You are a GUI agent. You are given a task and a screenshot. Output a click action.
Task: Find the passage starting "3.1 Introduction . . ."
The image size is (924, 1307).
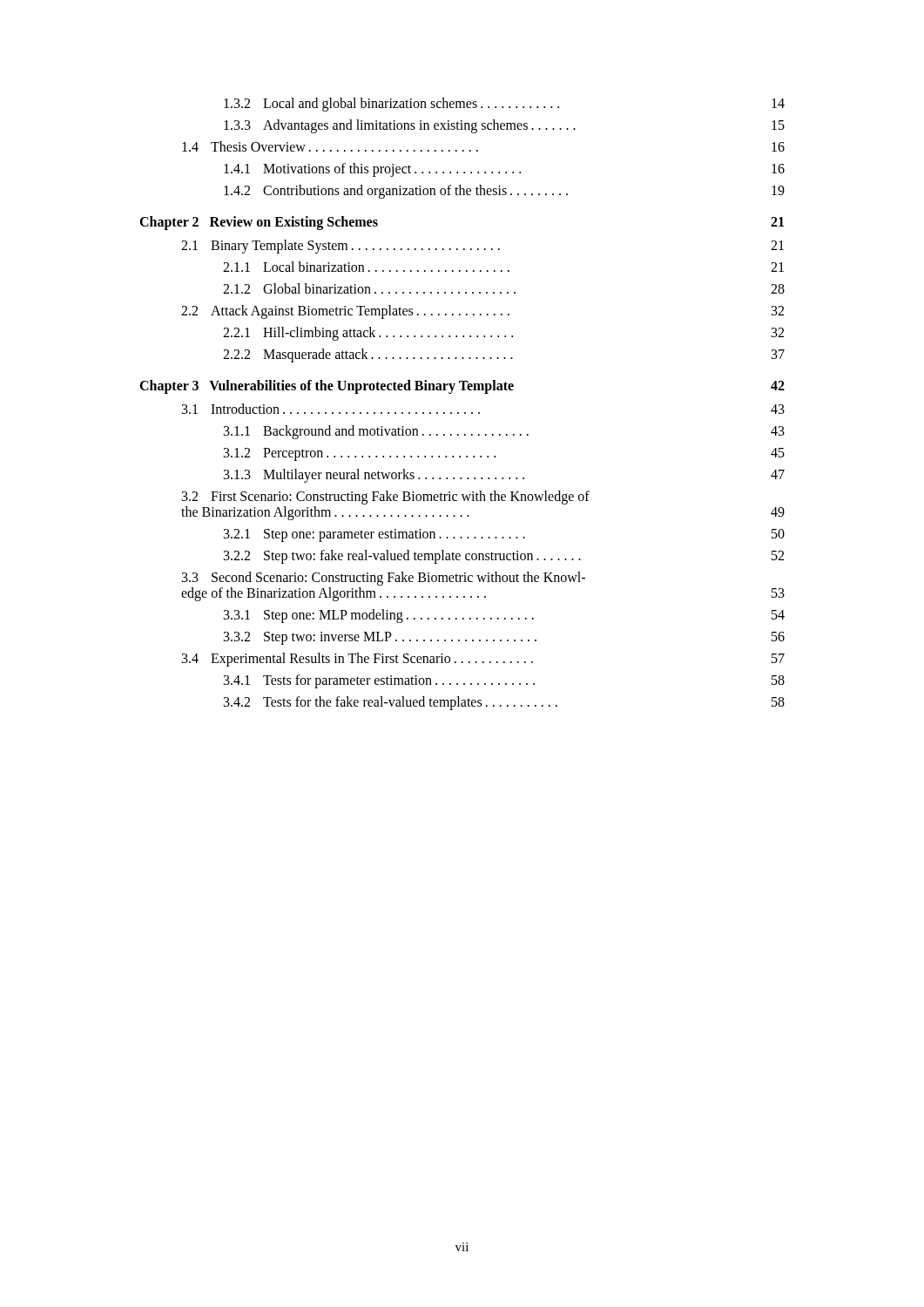(x=483, y=409)
